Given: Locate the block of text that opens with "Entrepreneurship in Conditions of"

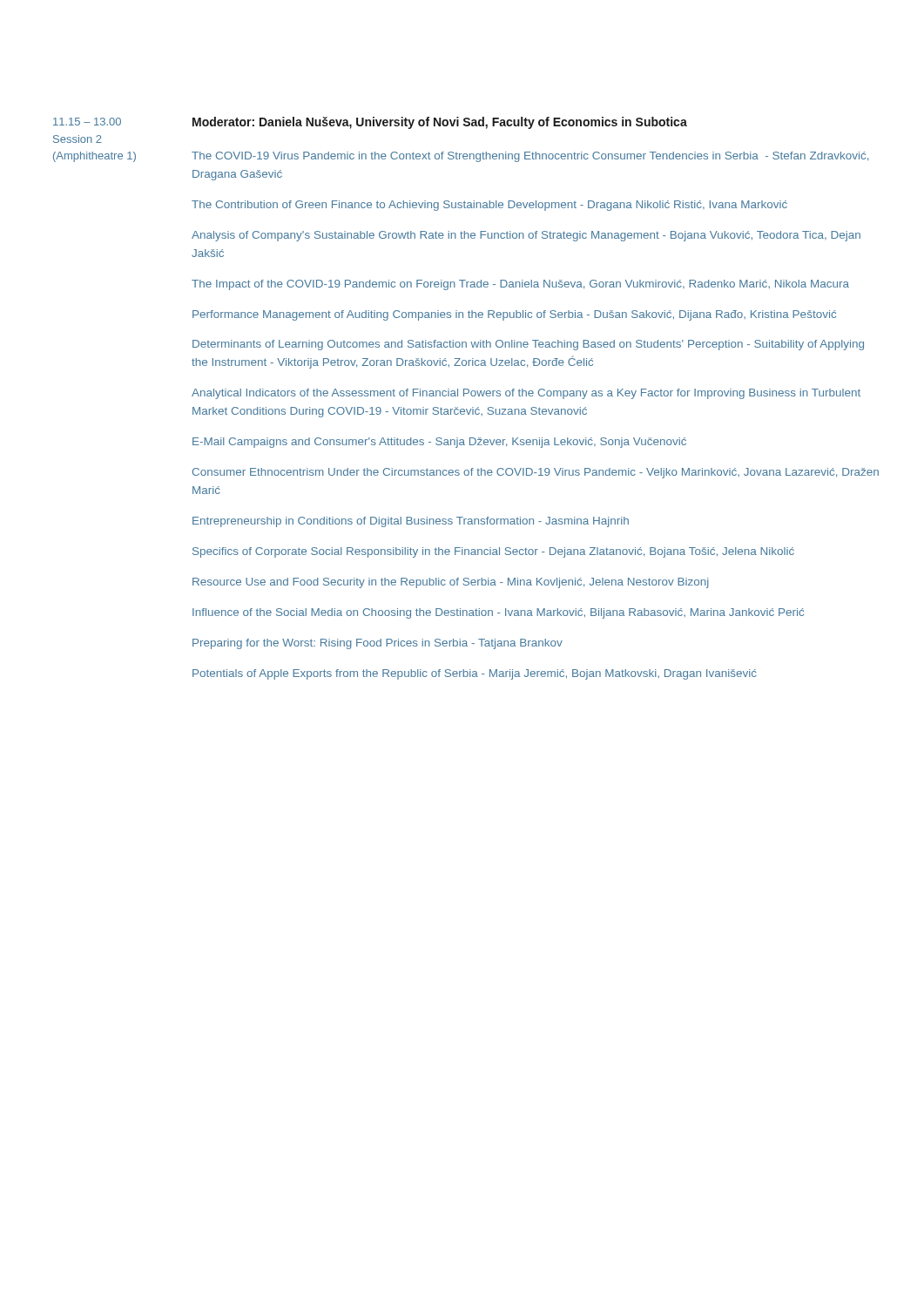Looking at the screenshot, I should [411, 521].
